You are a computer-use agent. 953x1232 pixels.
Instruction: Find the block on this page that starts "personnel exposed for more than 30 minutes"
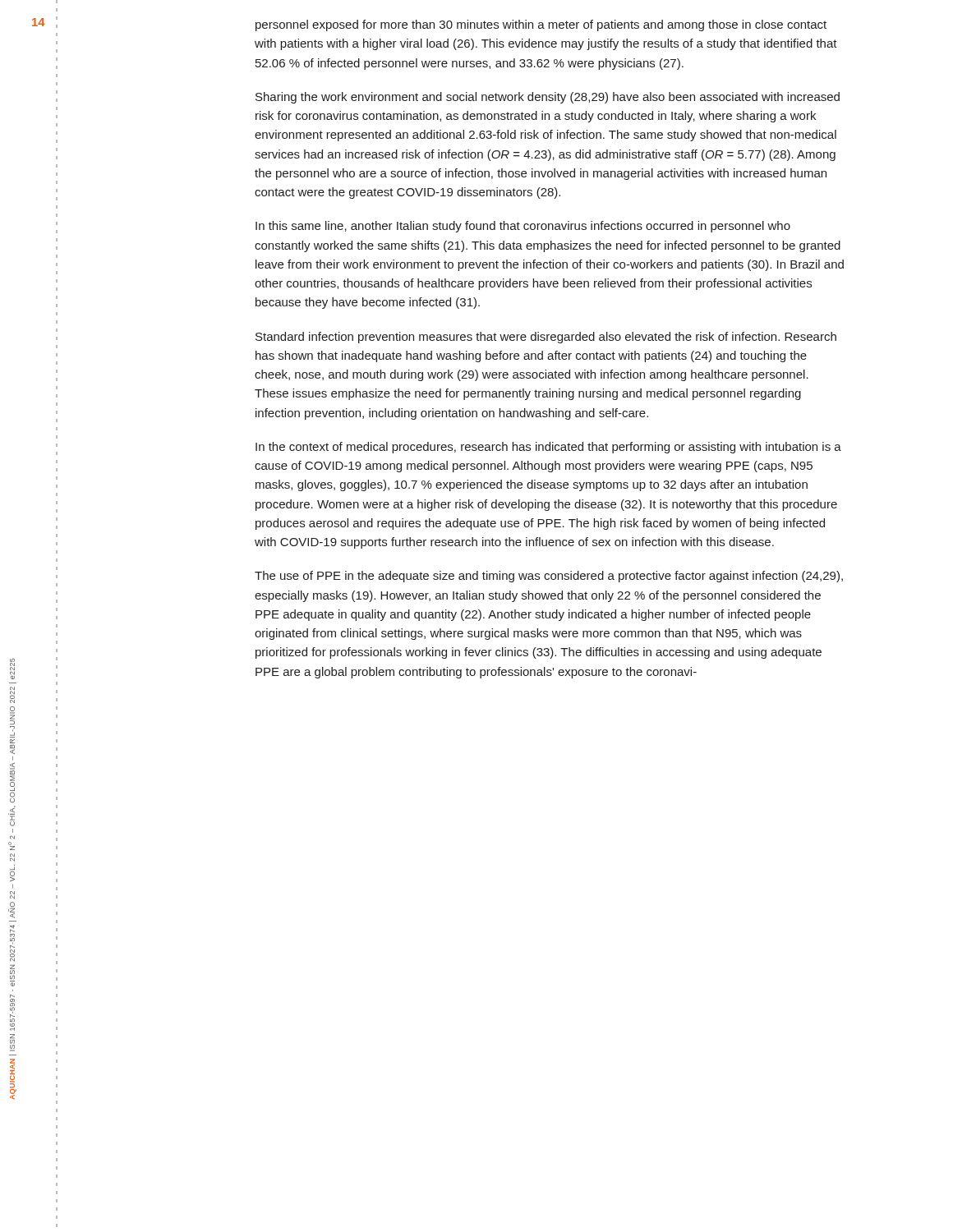(546, 43)
